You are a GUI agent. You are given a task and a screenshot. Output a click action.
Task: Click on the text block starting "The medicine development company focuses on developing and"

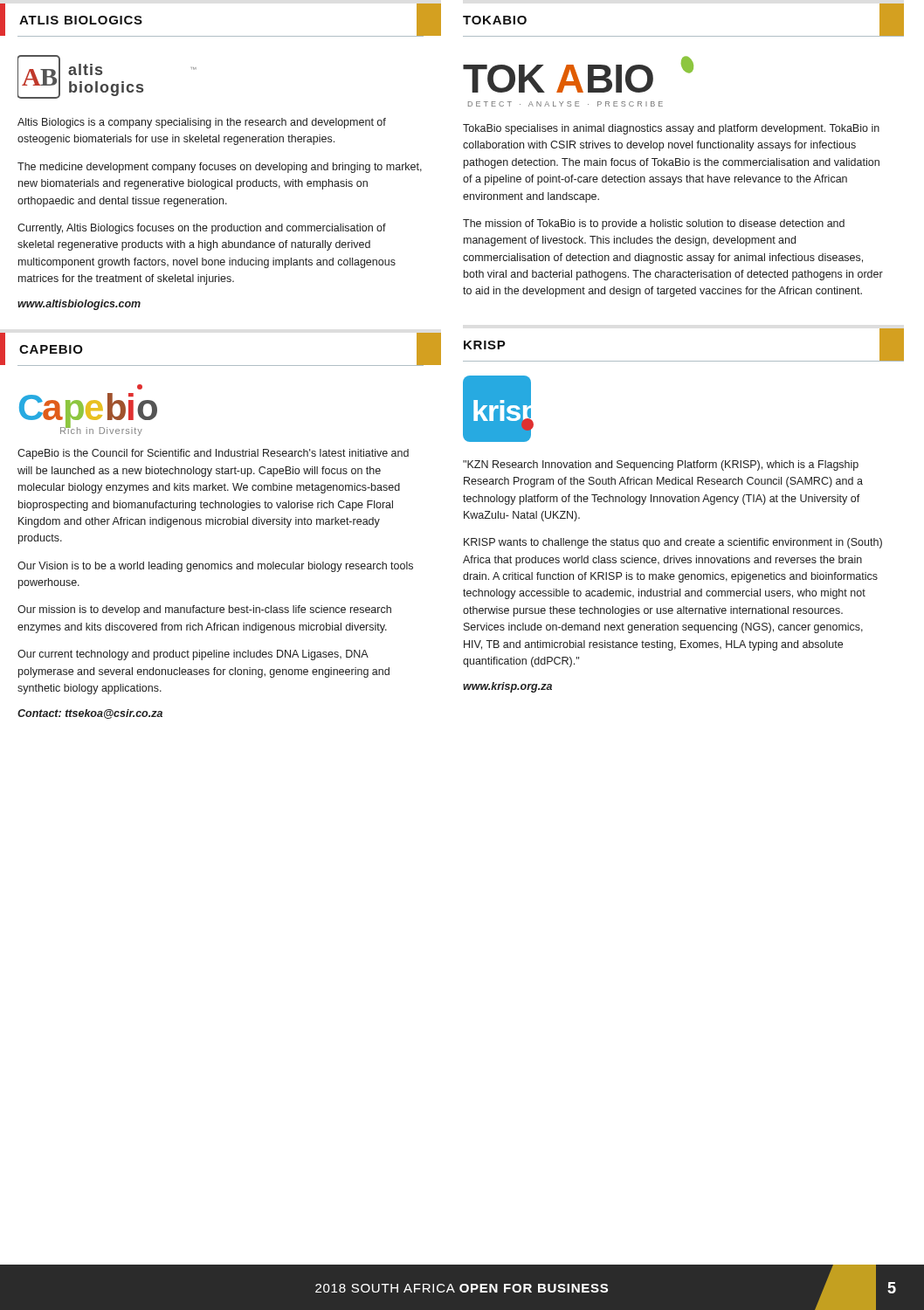220,184
